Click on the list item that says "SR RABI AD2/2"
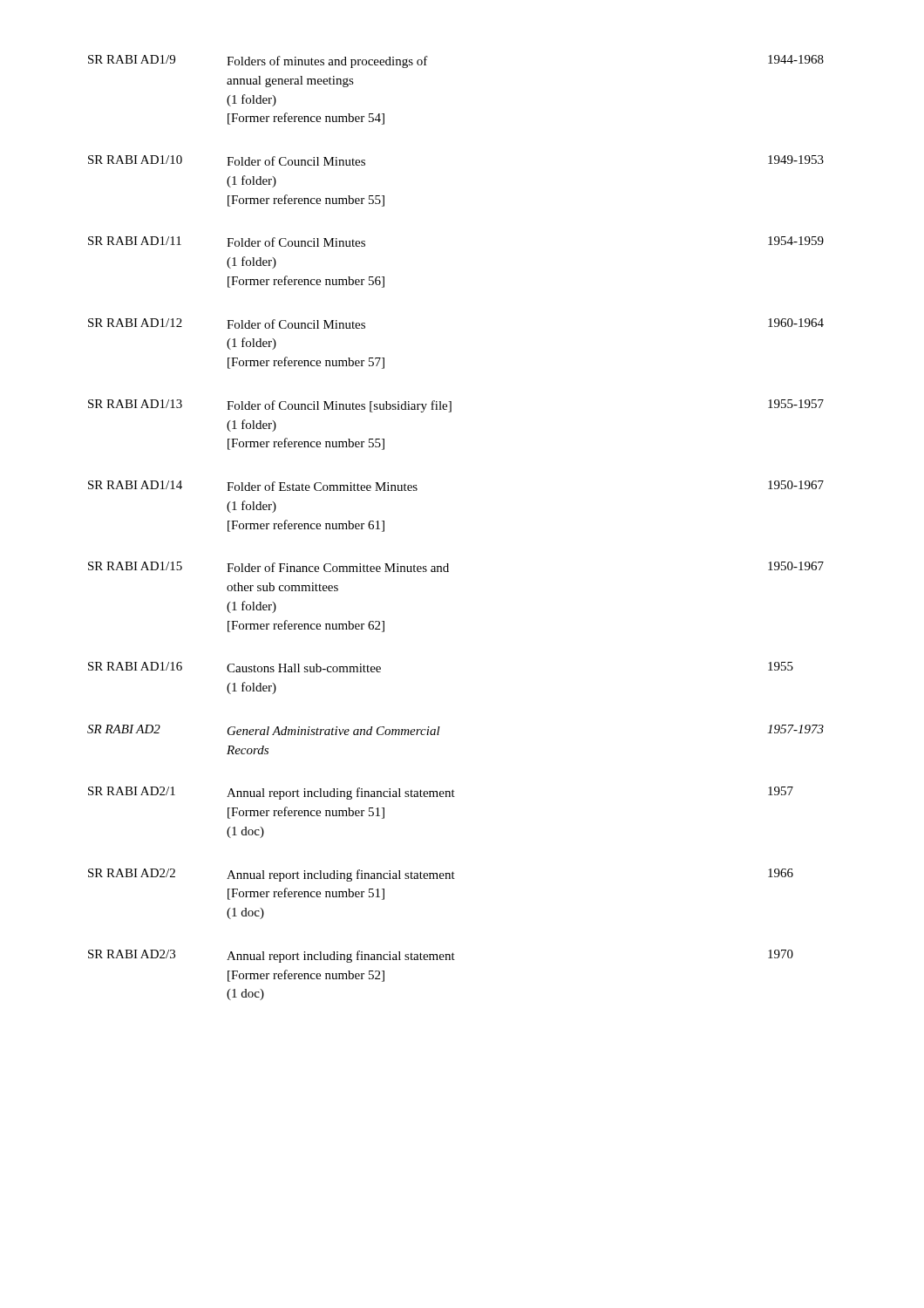 441,875
